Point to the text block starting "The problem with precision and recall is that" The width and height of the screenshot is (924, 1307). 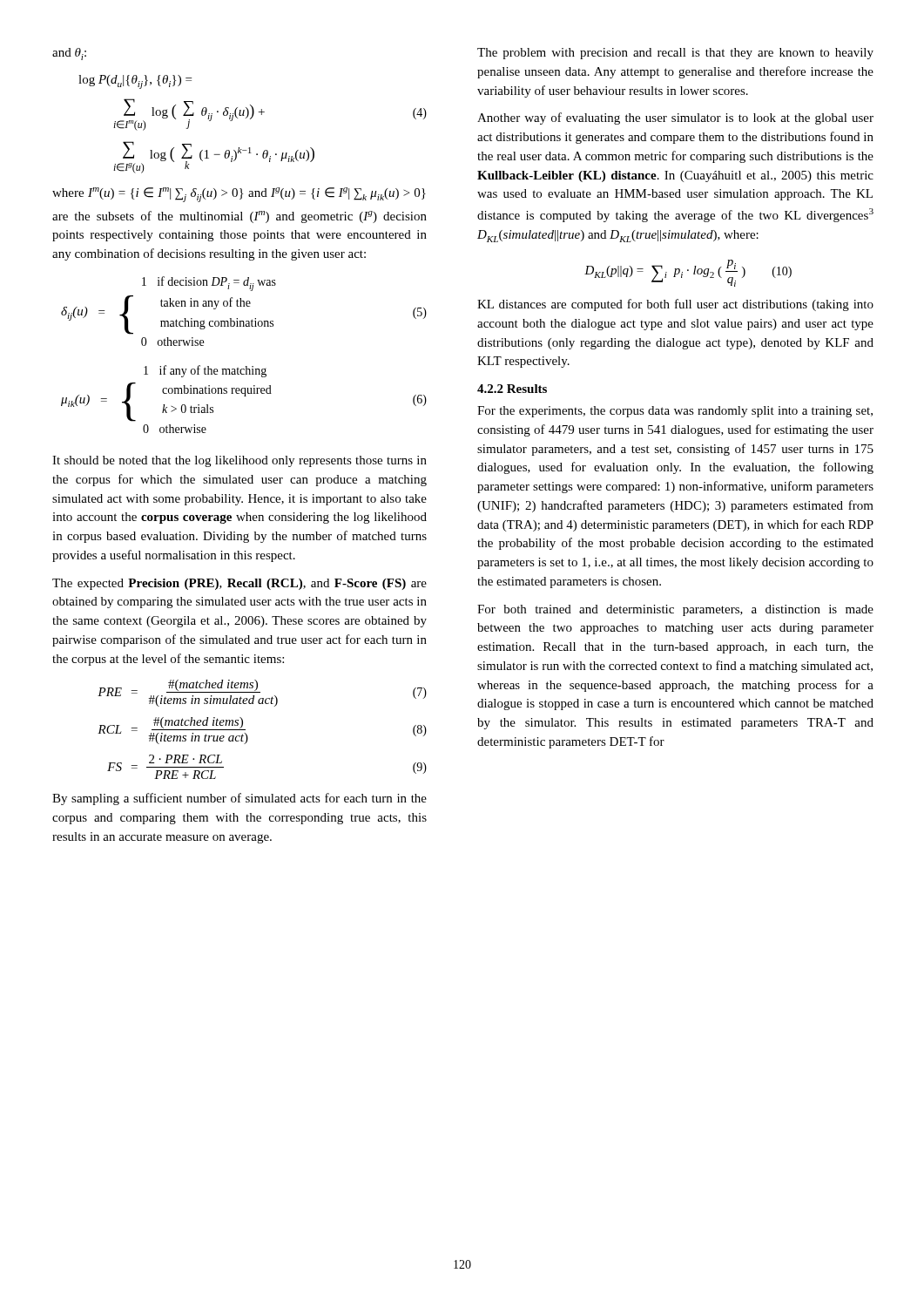tap(675, 71)
